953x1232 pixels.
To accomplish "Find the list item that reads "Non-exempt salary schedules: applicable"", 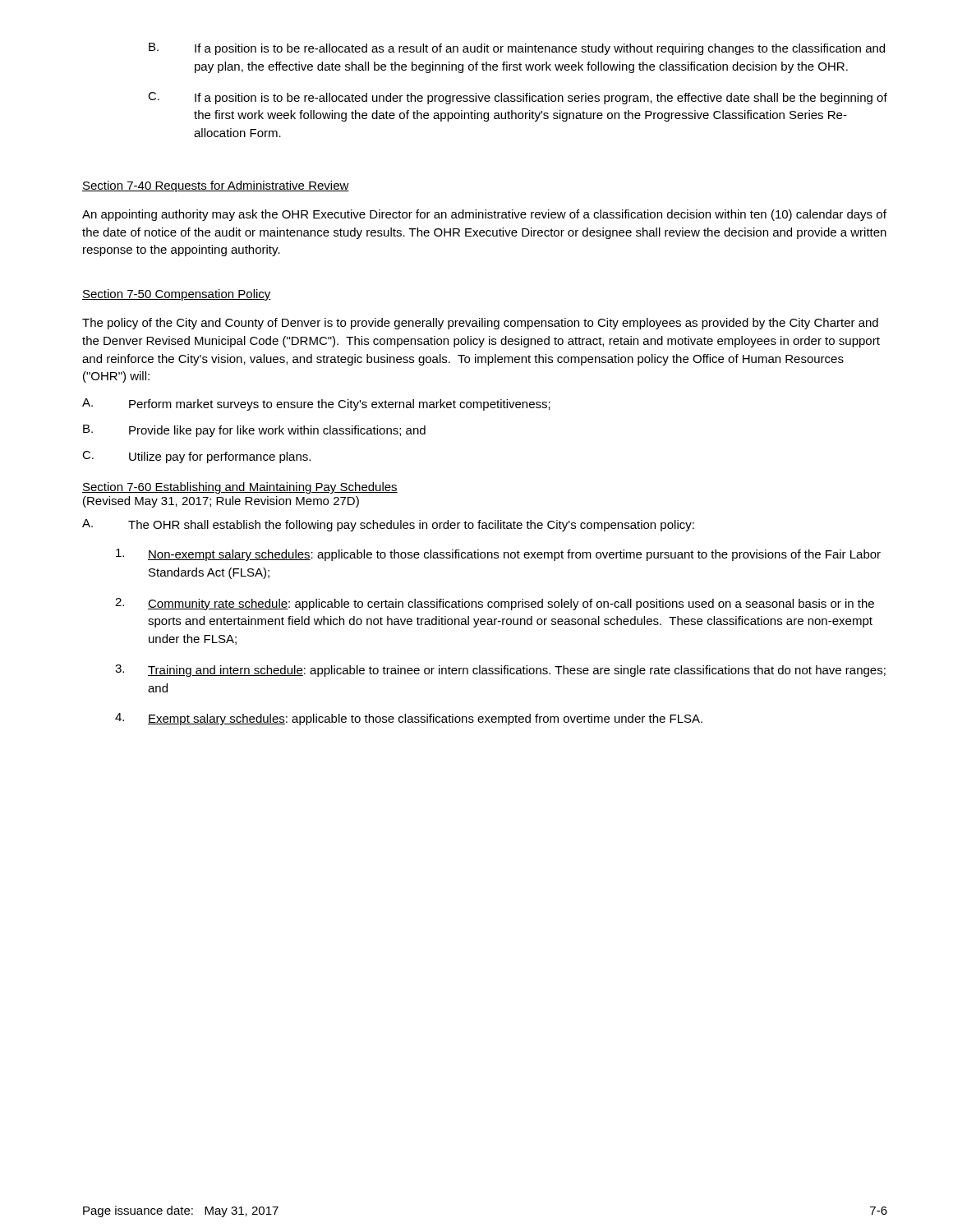I will [x=501, y=563].
